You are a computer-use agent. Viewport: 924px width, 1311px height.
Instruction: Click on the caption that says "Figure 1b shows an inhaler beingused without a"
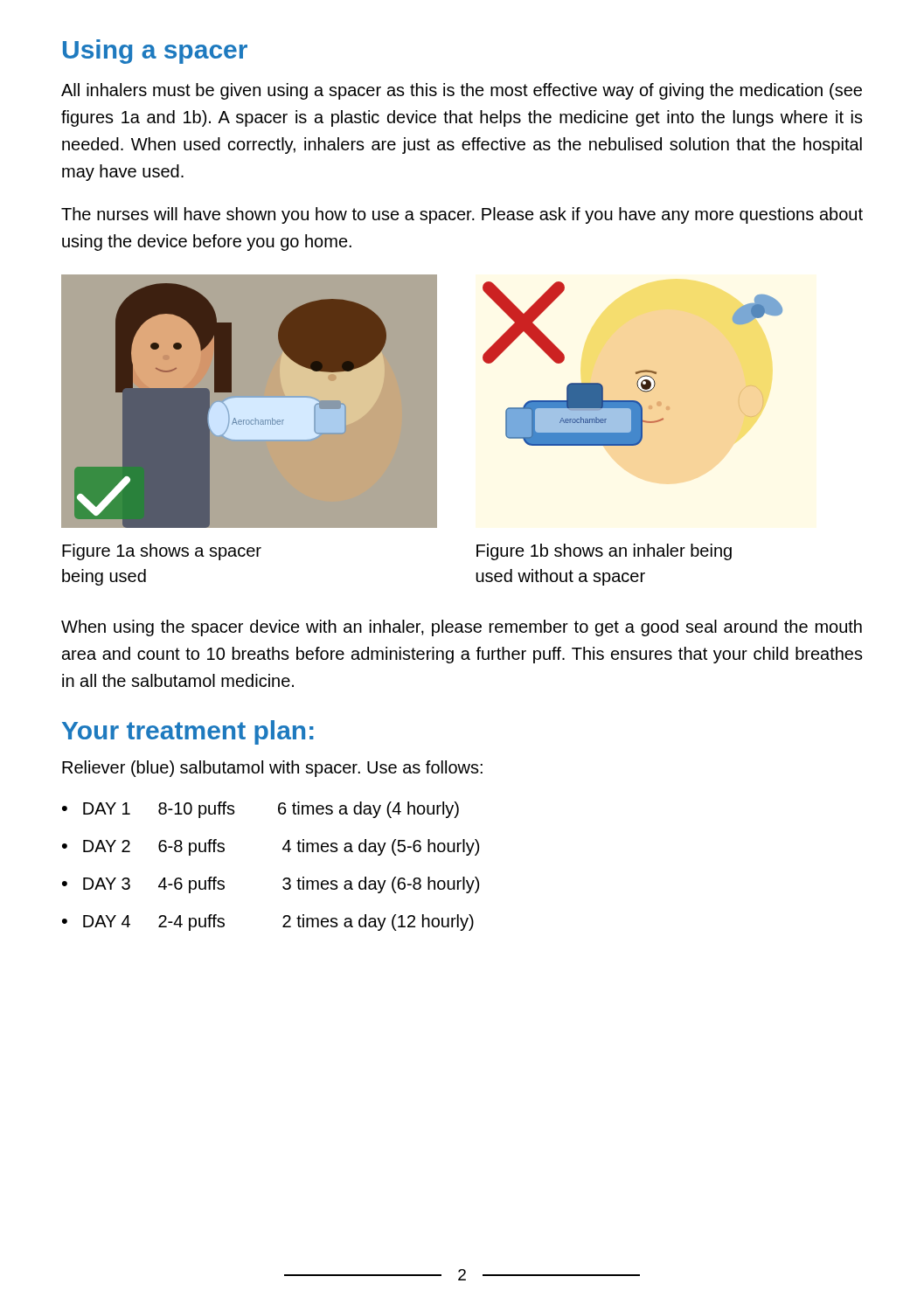click(x=604, y=563)
